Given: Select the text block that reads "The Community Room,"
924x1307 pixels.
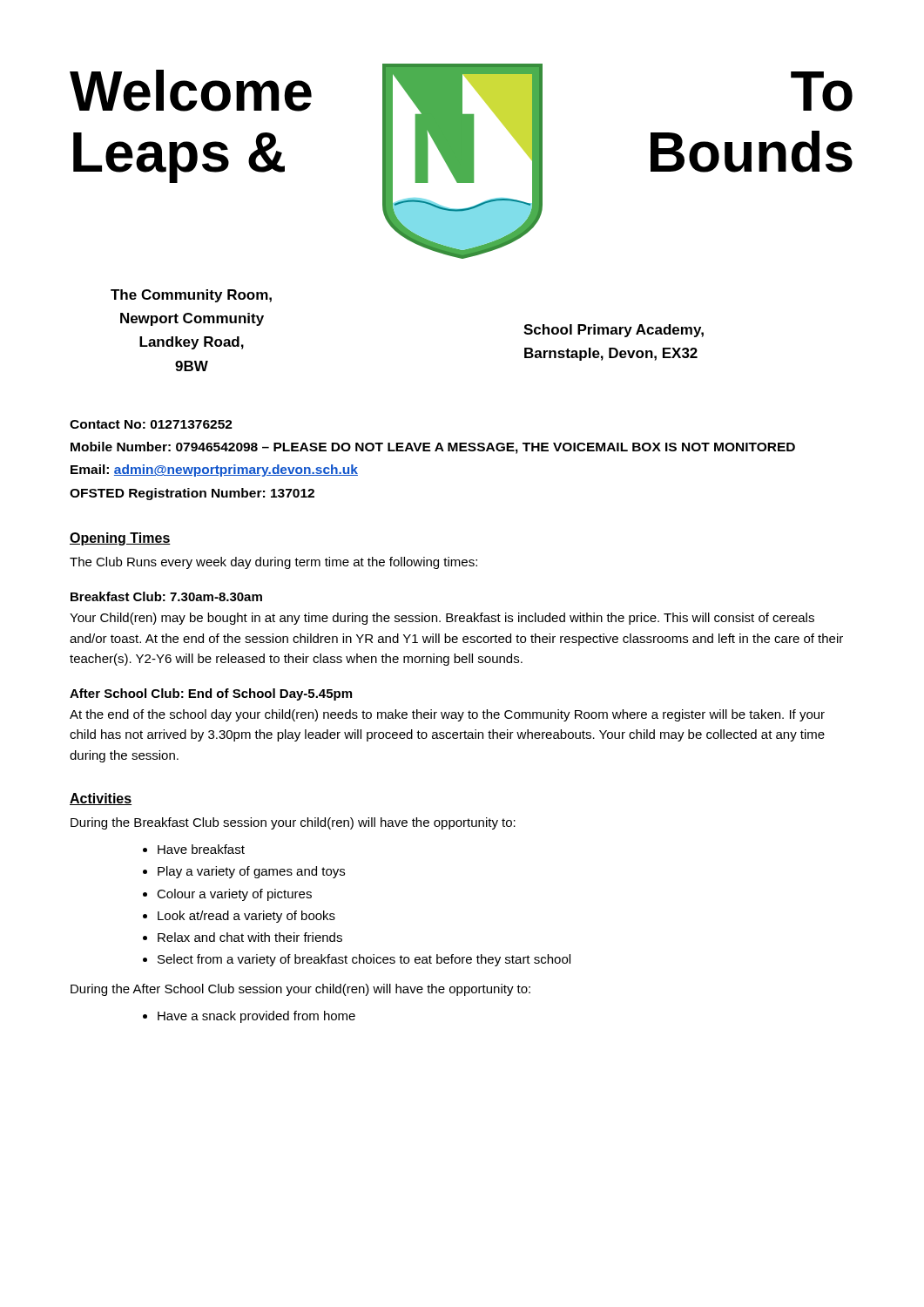Looking at the screenshot, I should (192, 330).
